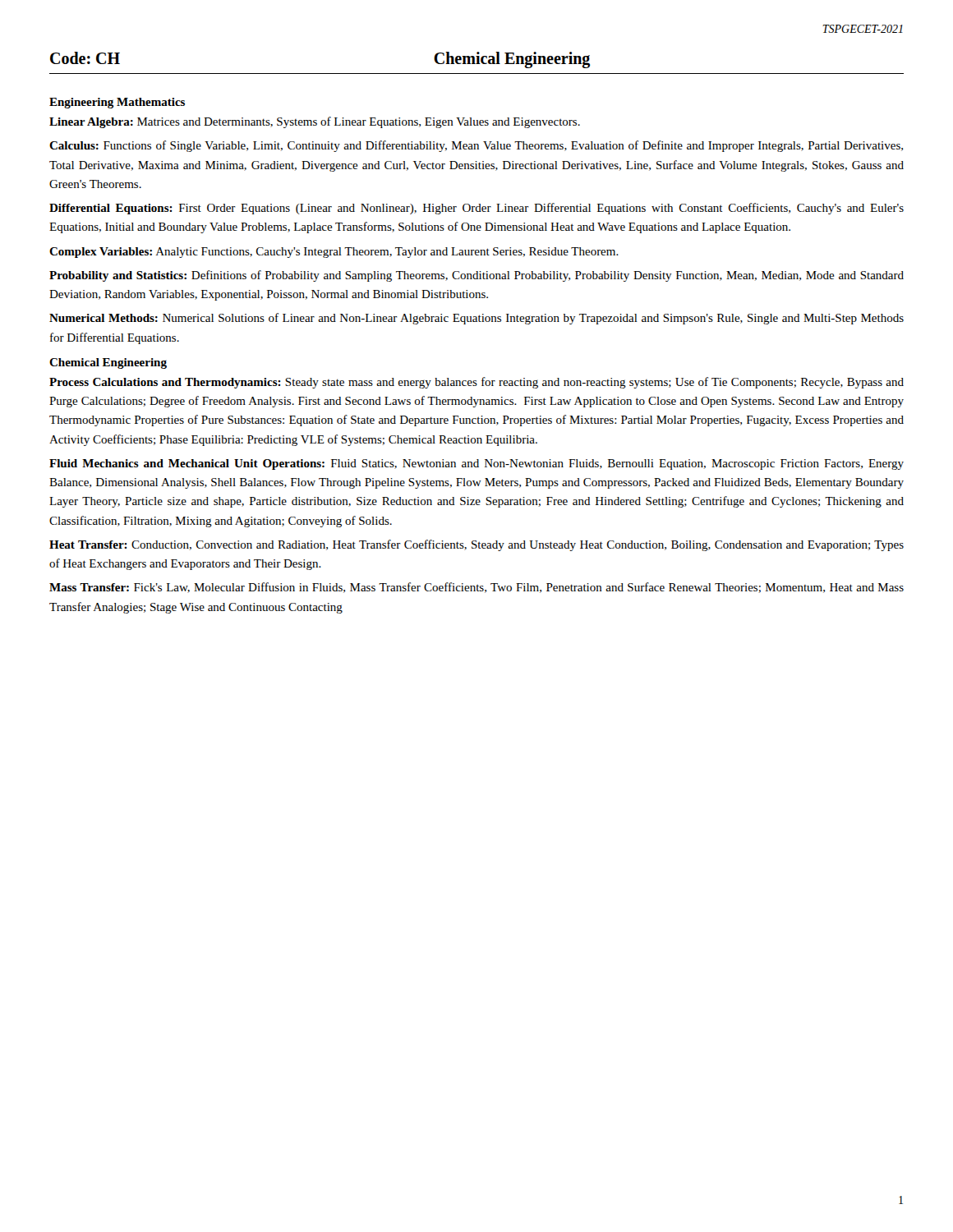Point to the text block starting "Heat Transfer: Conduction, Convection and Radiation,"
953x1232 pixels.
point(476,554)
